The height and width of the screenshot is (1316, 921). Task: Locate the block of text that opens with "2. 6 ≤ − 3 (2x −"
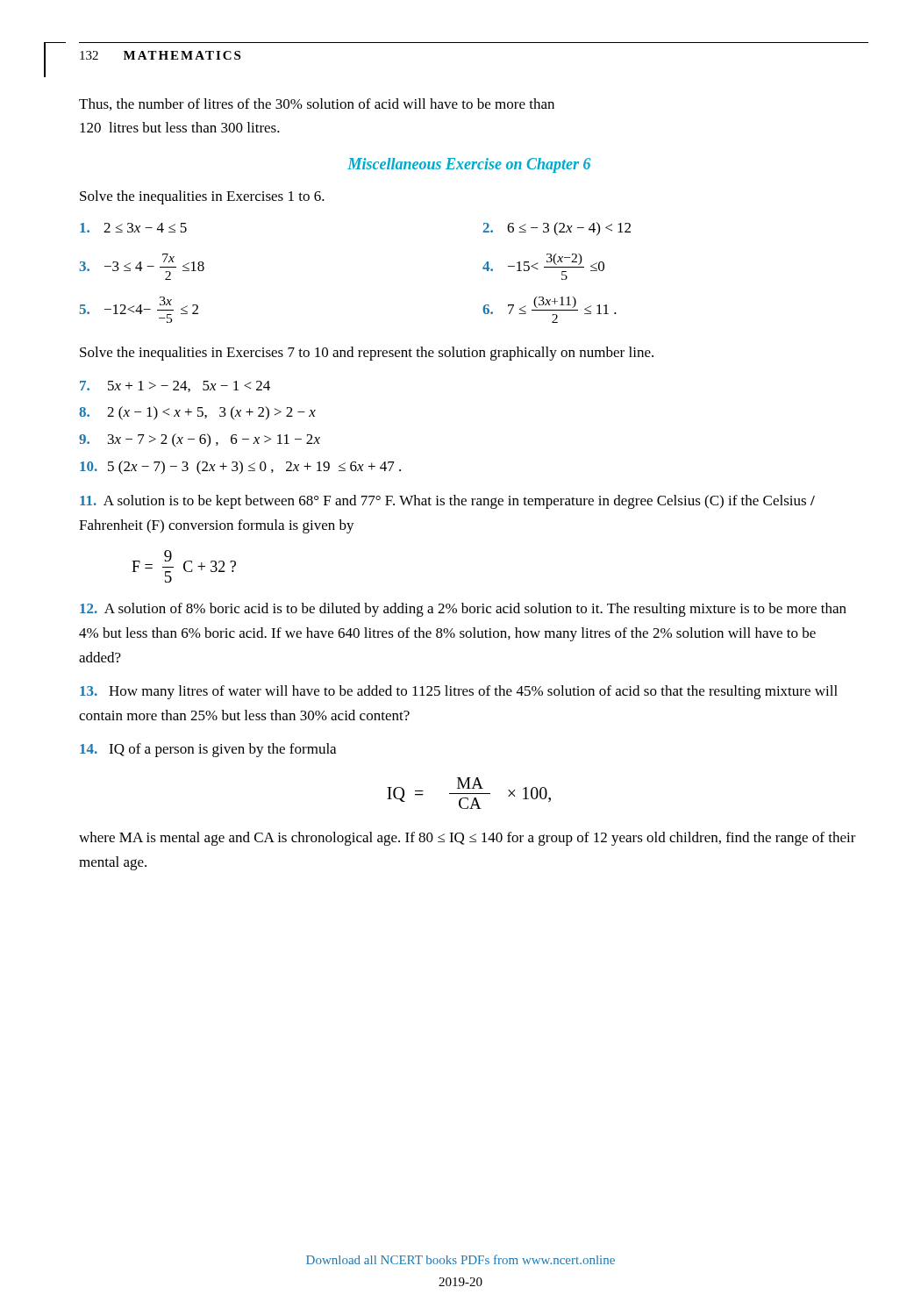tap(557, 229)
